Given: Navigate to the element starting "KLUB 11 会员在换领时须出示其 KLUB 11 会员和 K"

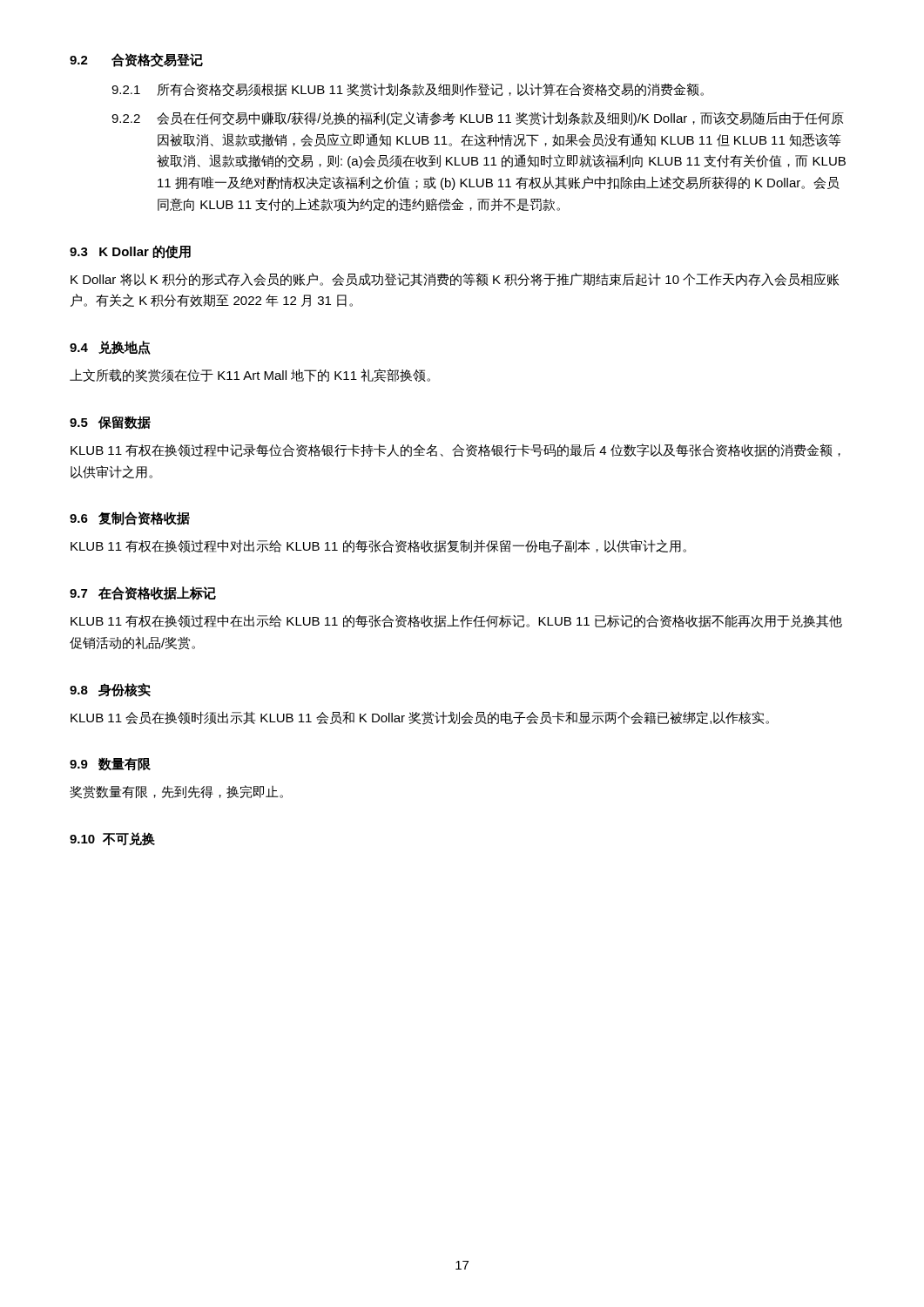Looking at the screenshot, I should (x=424, y=717).
